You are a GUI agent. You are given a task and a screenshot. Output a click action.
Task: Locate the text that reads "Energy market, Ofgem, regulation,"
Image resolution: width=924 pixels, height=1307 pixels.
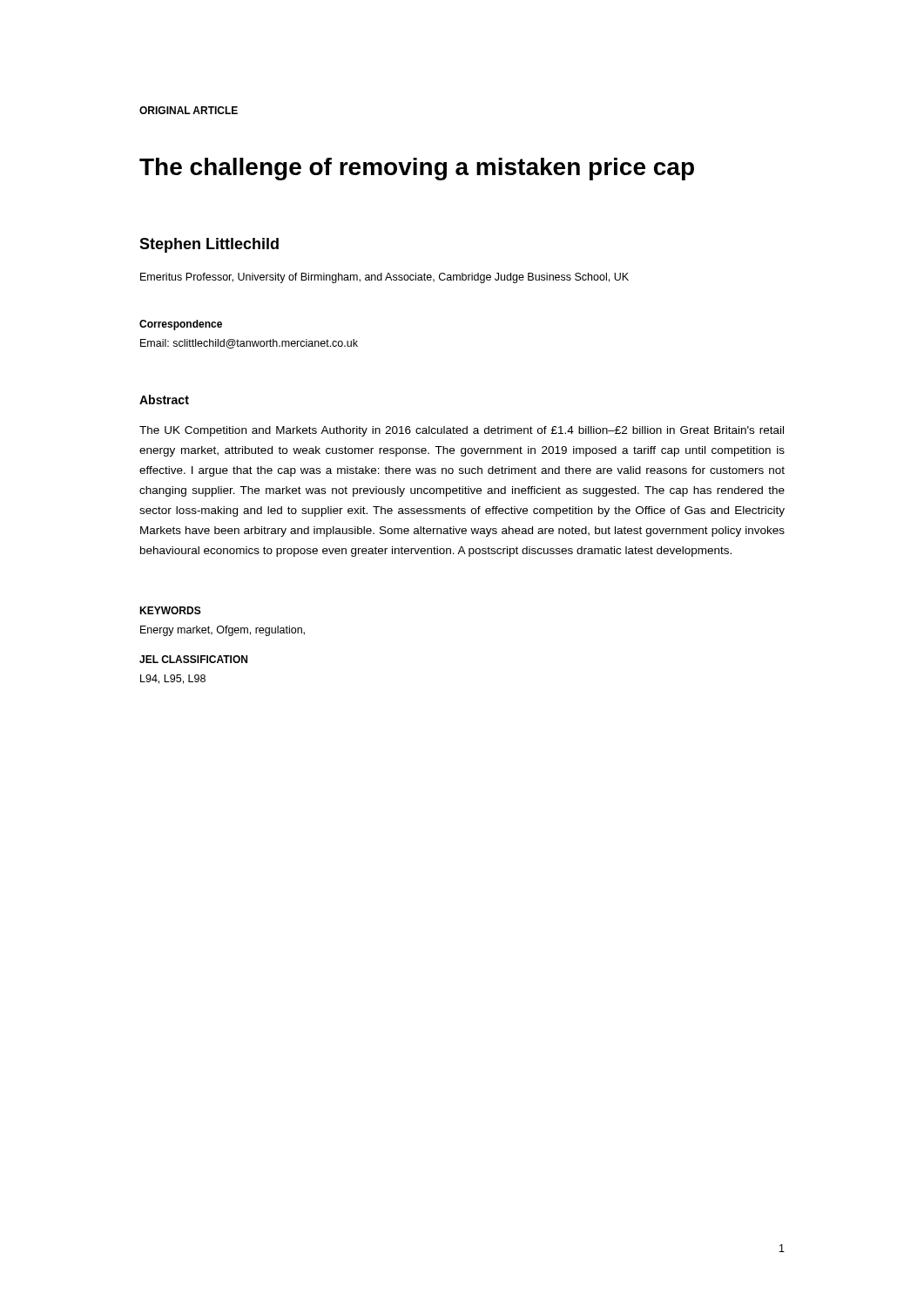coord(223,630)
